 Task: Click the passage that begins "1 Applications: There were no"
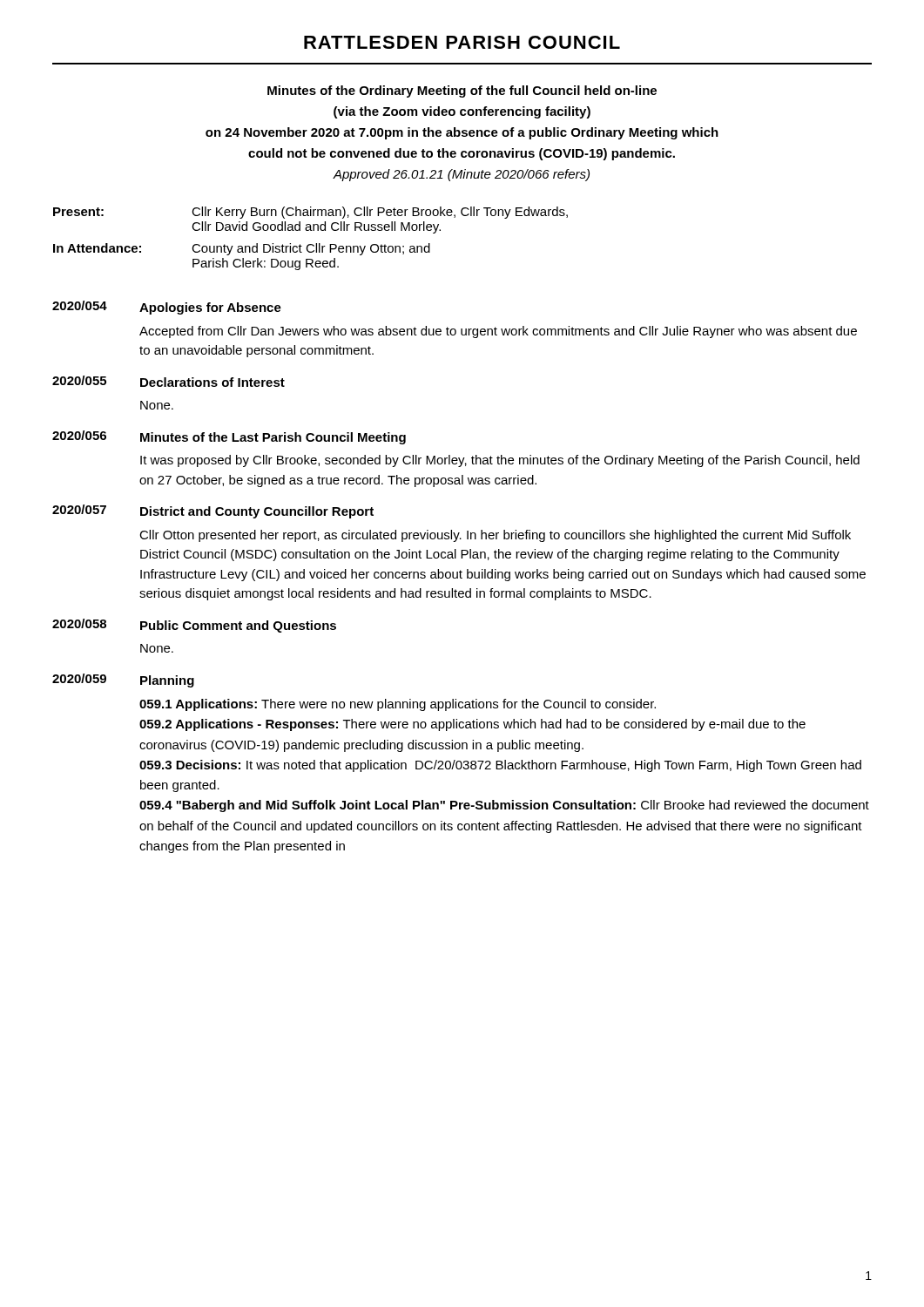(506, 775)
